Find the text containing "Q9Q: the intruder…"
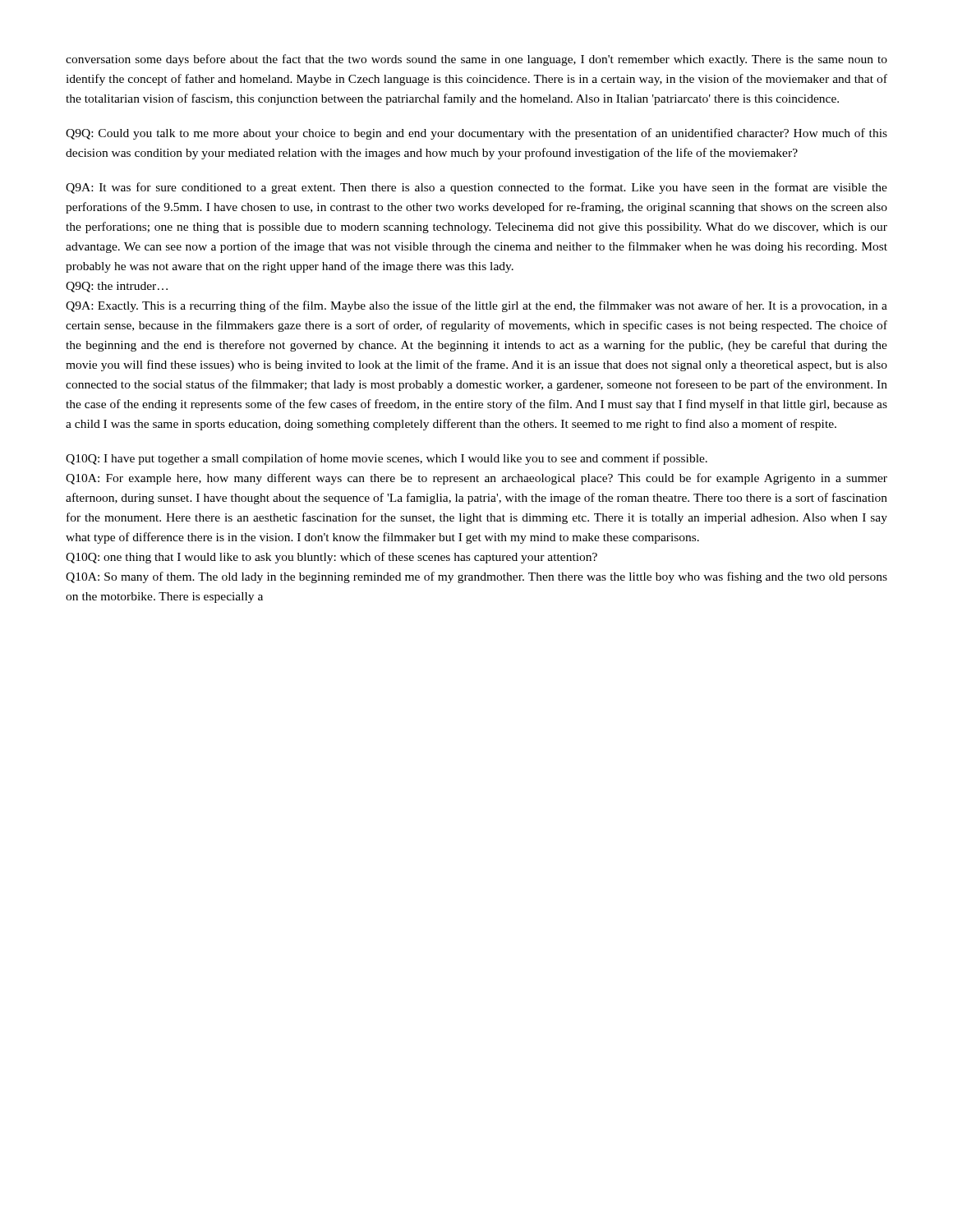The image size is (953, 1232). [117, 286]
